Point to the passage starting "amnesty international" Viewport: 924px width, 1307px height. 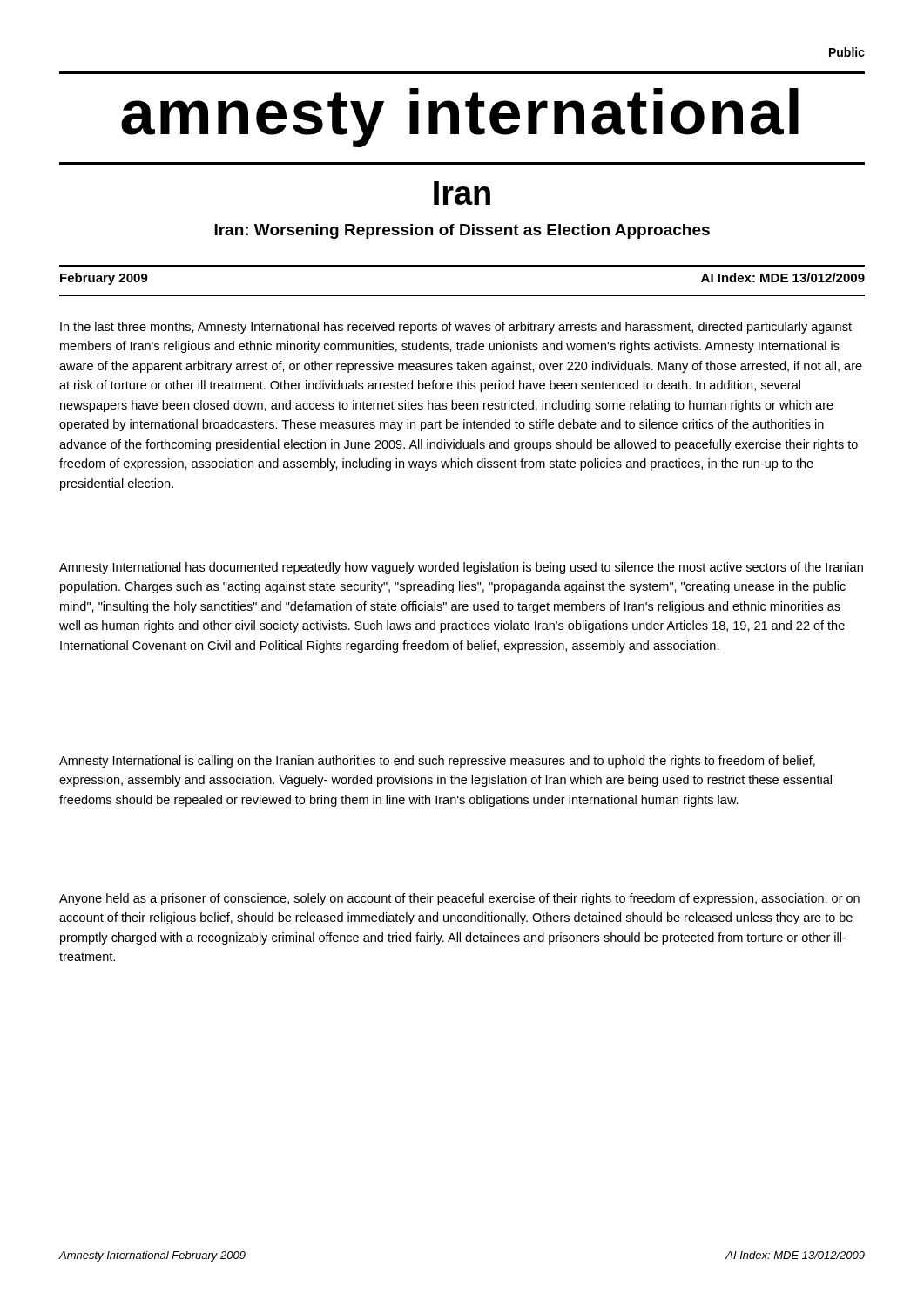pos(462,113)
